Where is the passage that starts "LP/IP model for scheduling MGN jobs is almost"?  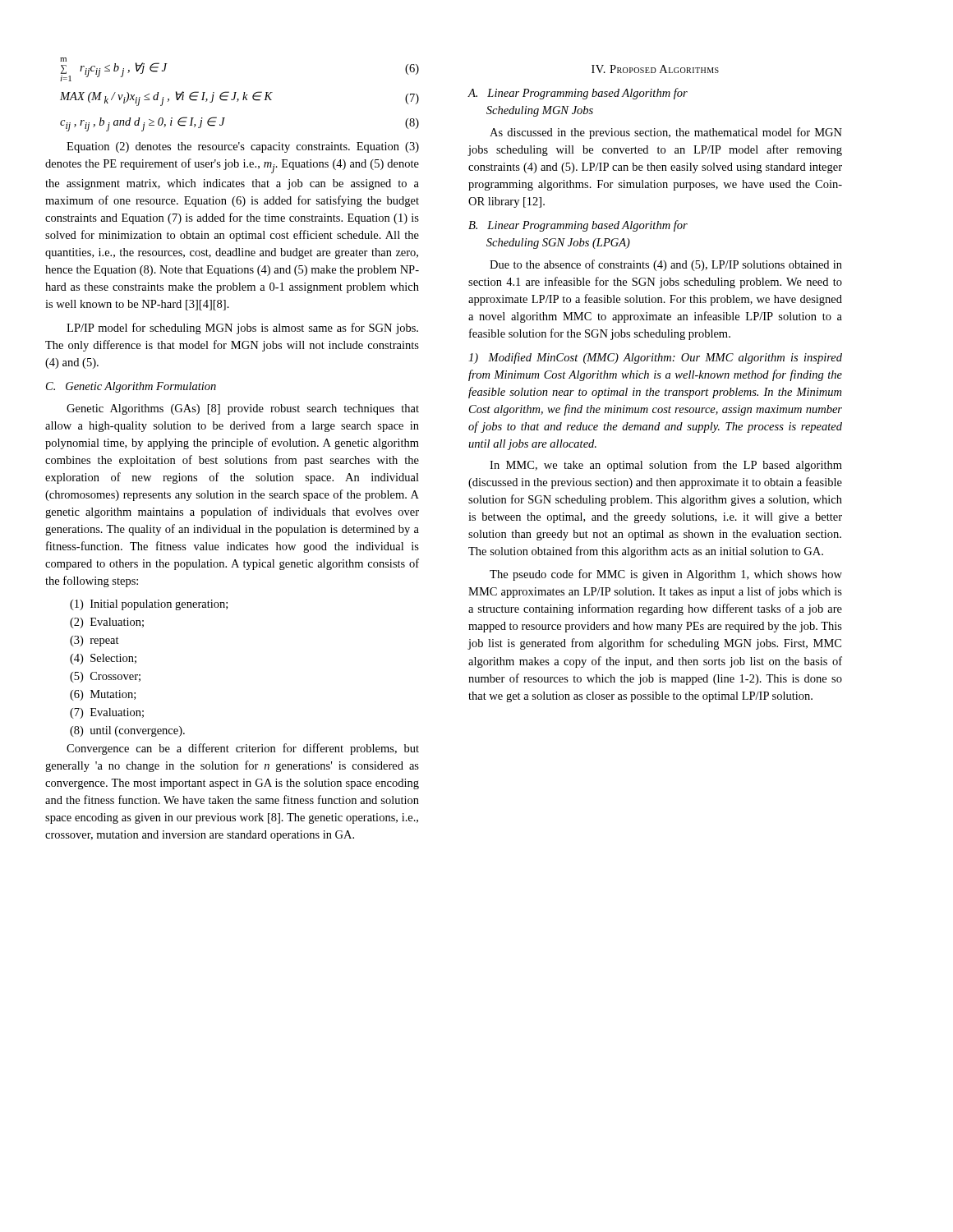pyautogui.click(x=232, y=345)
